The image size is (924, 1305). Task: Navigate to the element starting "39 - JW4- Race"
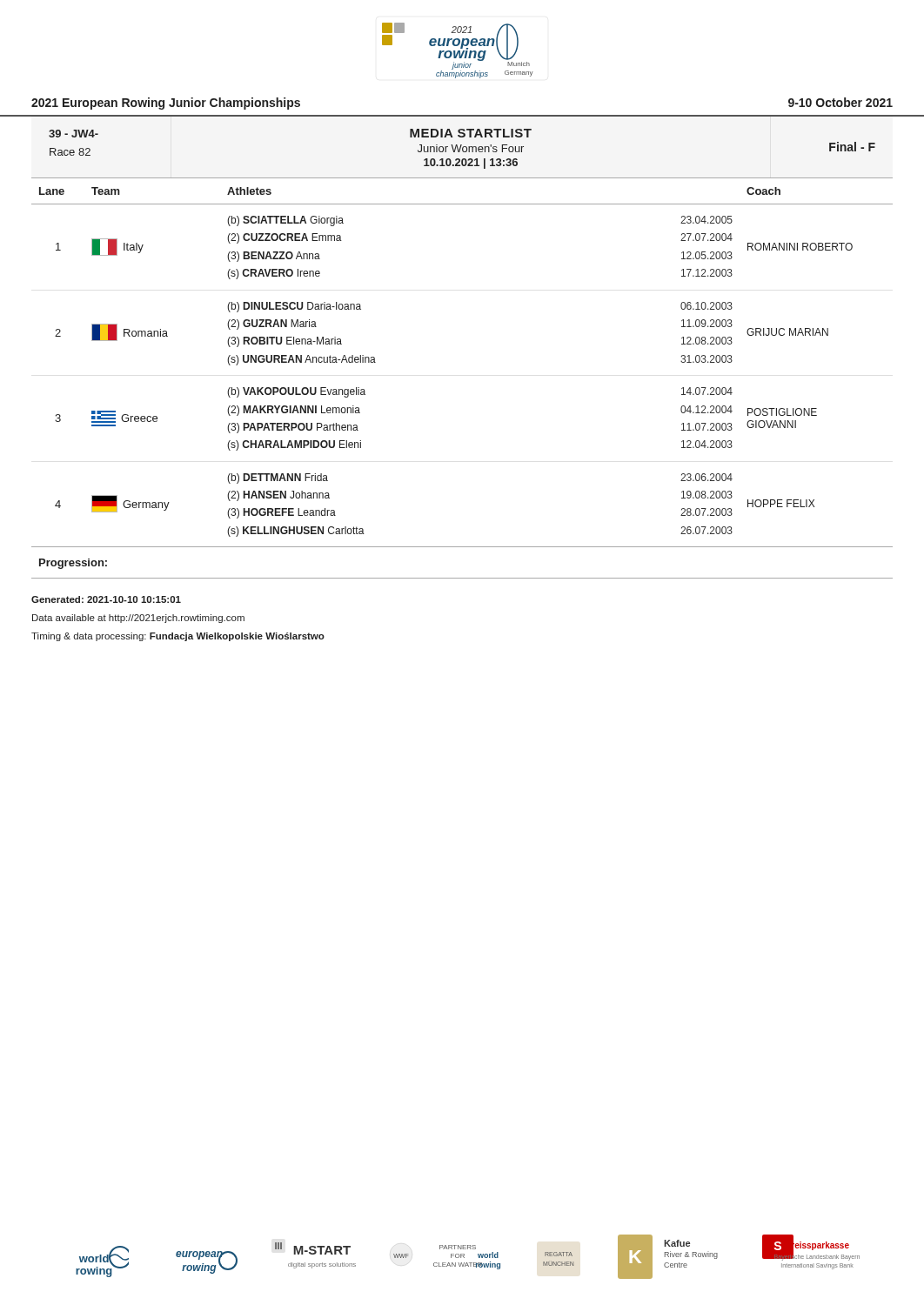pyautogui.click(x=101, y=143)
